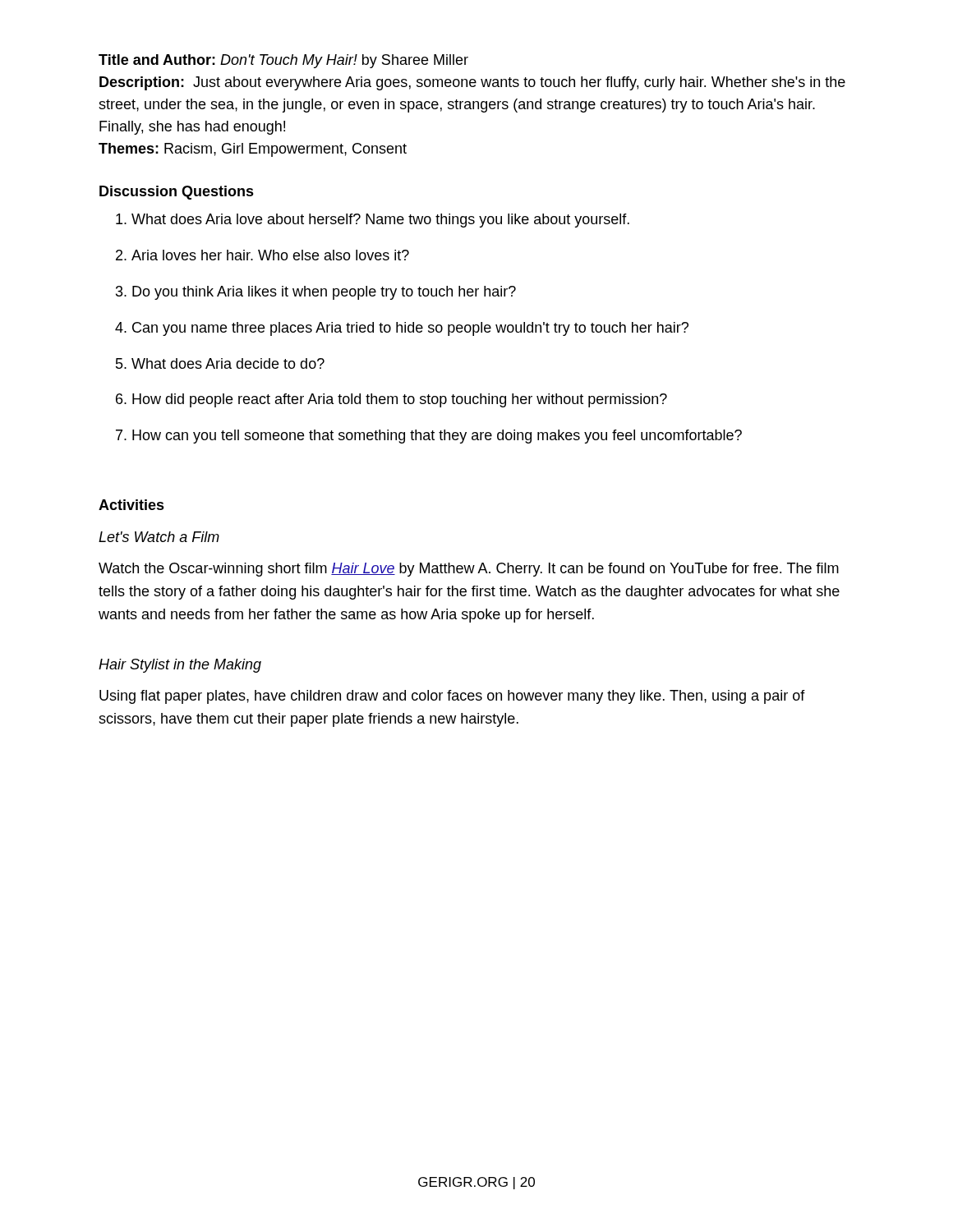The height and width of the screenshot is (1232, 953).
Task: Find the block on this page that starts "What does Aria love about herself? Name two"
Action: pos(381,219)
